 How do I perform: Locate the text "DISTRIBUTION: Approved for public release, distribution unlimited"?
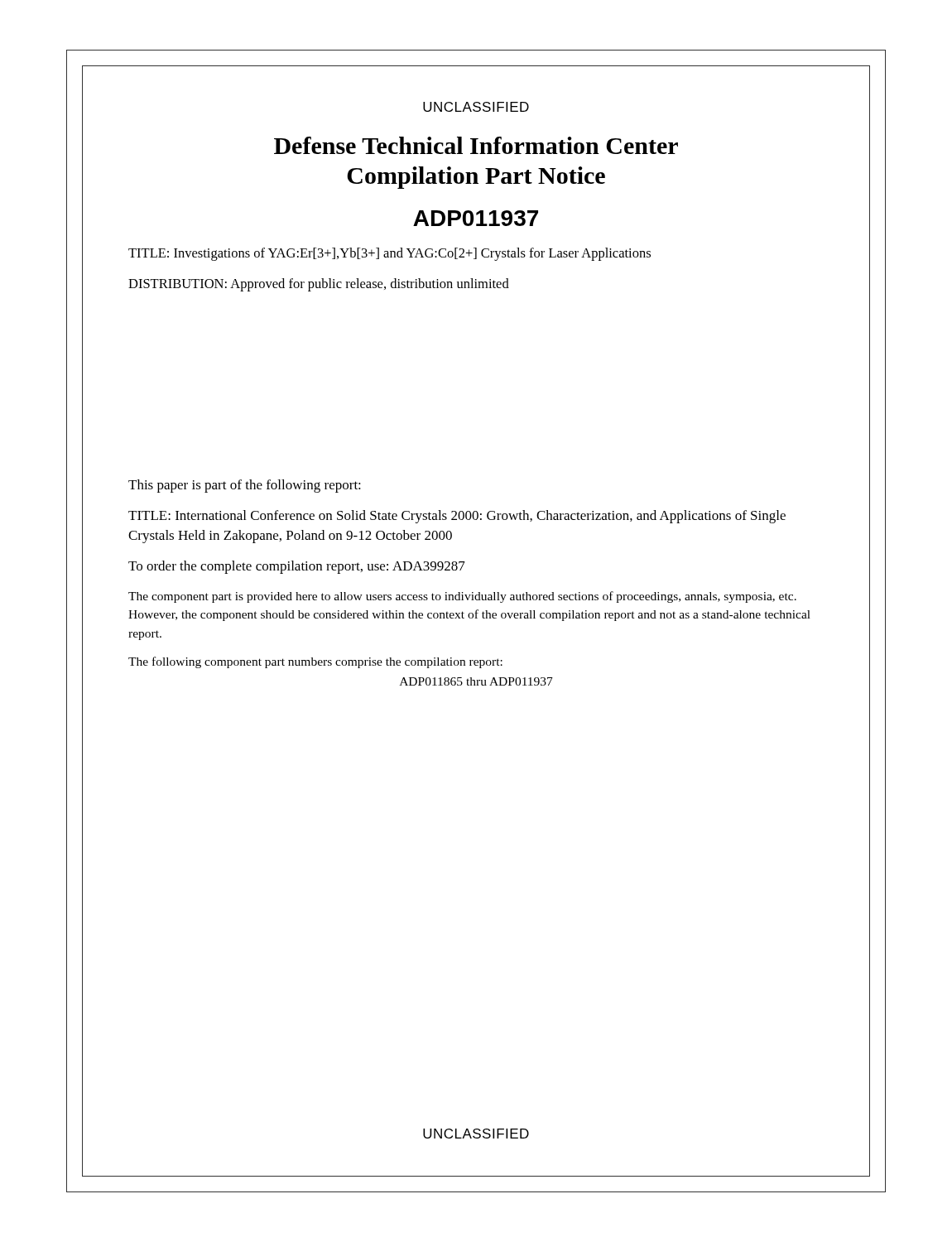point(319,284)
